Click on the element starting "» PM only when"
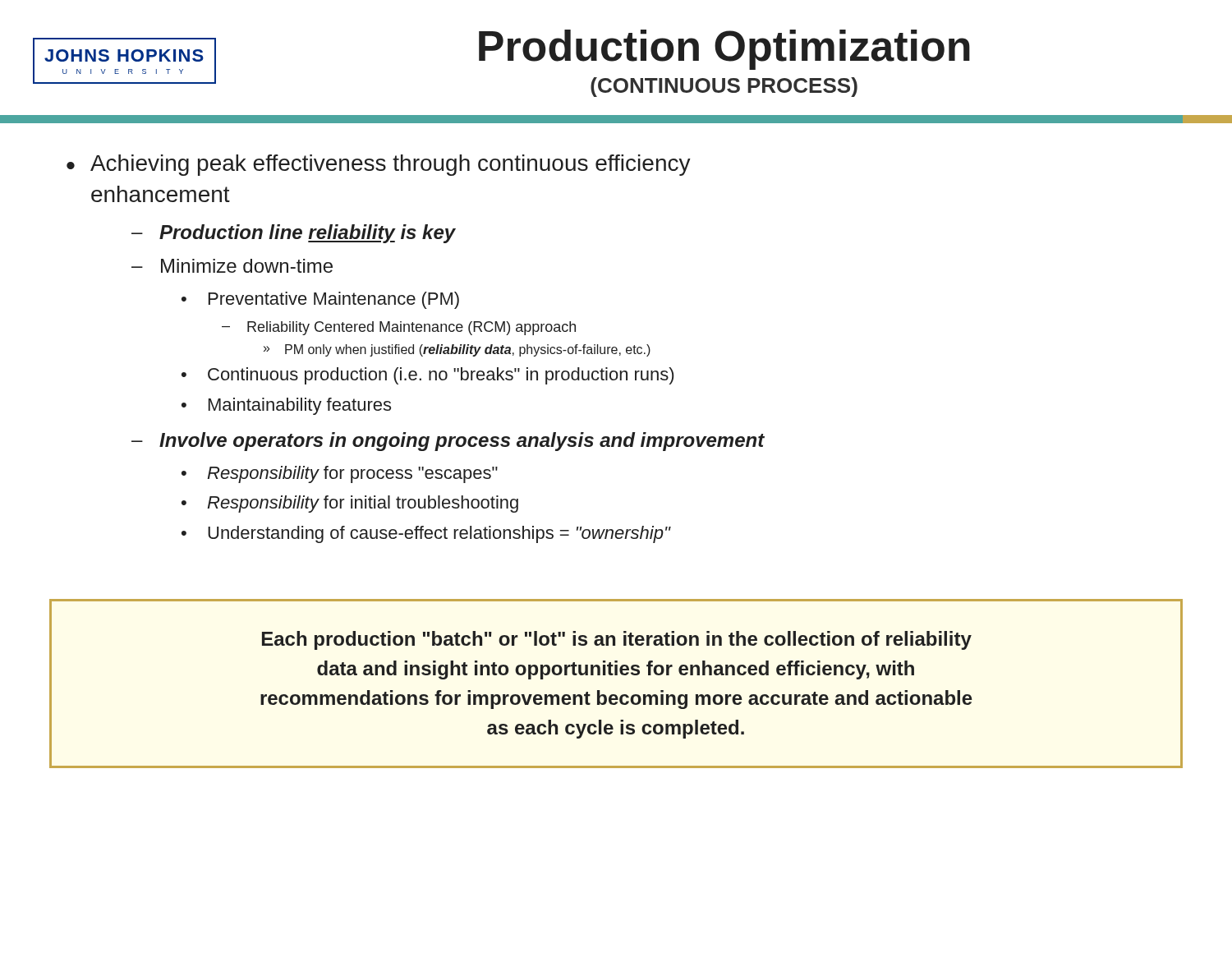Screen dimensions: 953x1232 pyautogui.click(x=457, y=350)
